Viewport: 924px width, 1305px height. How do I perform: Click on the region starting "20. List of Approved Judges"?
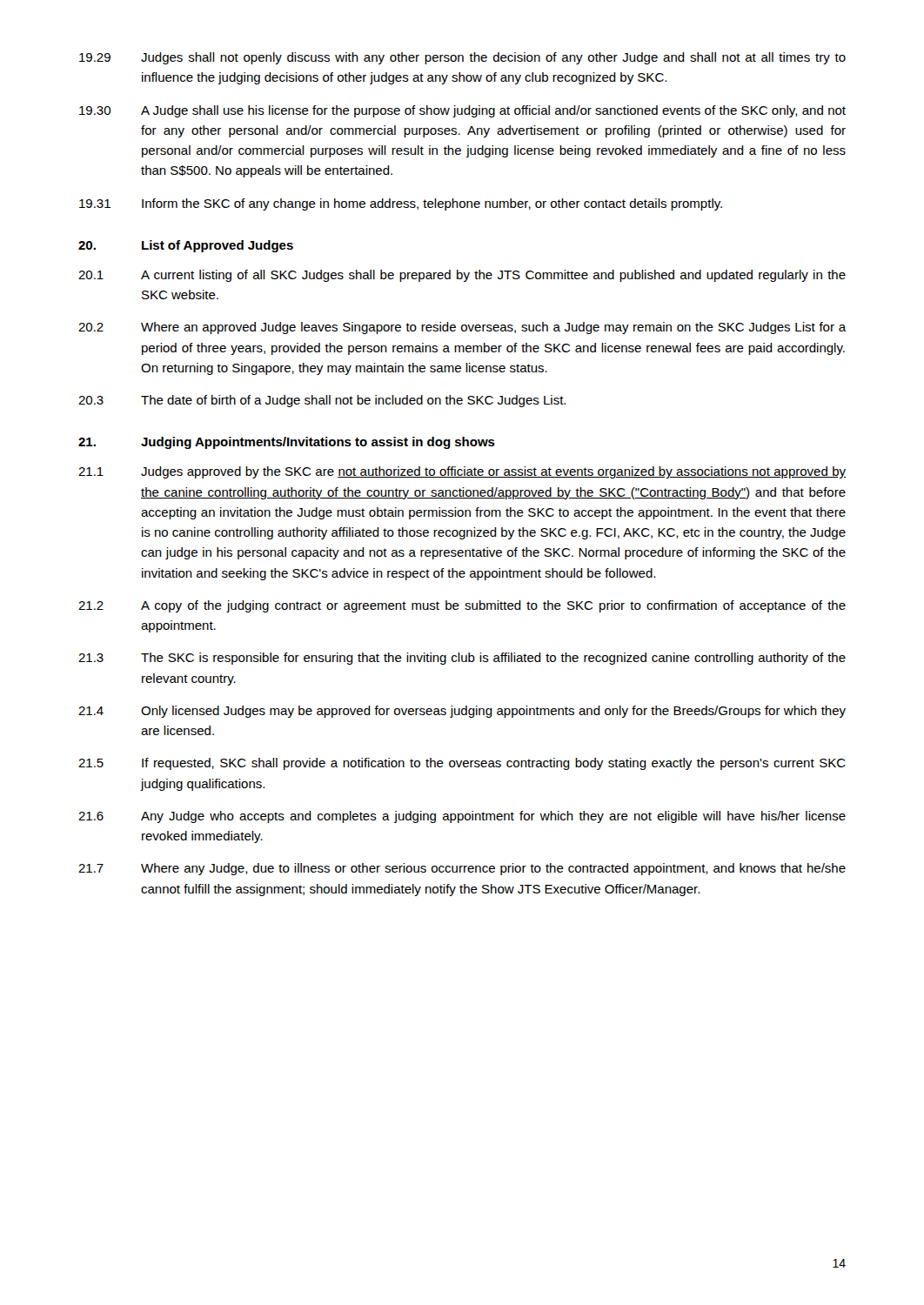(x=186, y=245)
